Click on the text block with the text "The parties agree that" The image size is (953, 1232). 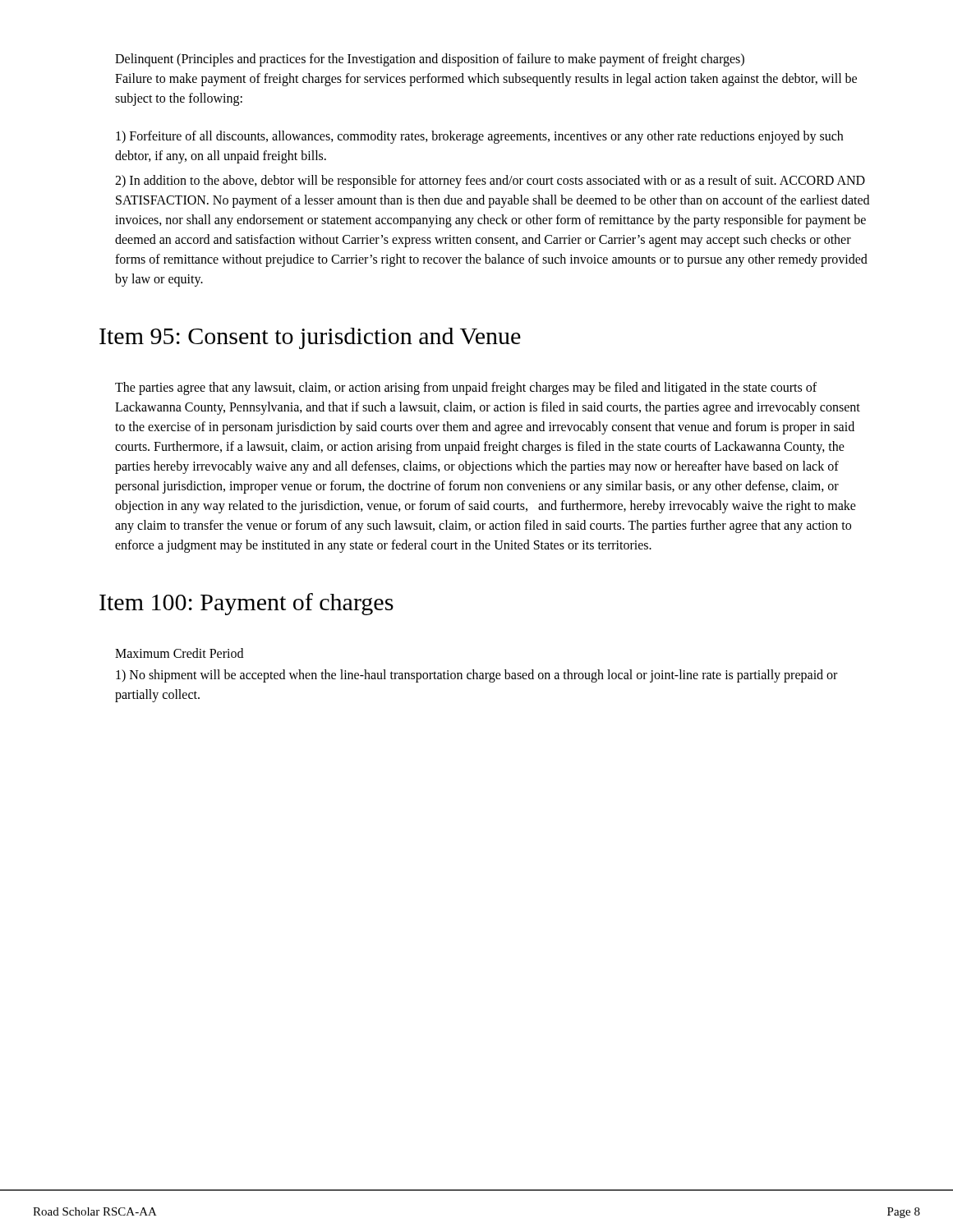(487, 466)
